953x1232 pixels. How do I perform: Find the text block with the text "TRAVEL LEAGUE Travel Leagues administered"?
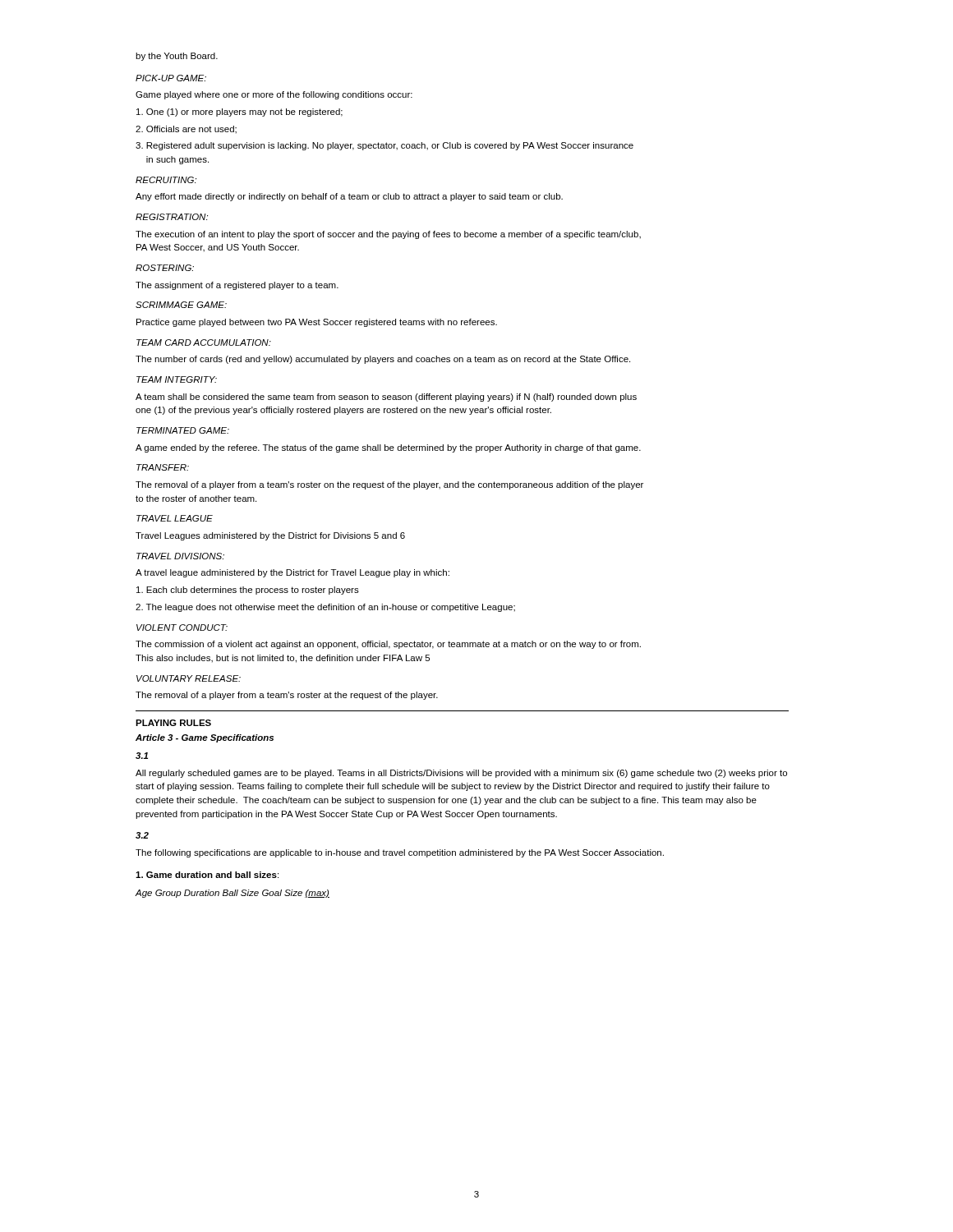(175, 518)
